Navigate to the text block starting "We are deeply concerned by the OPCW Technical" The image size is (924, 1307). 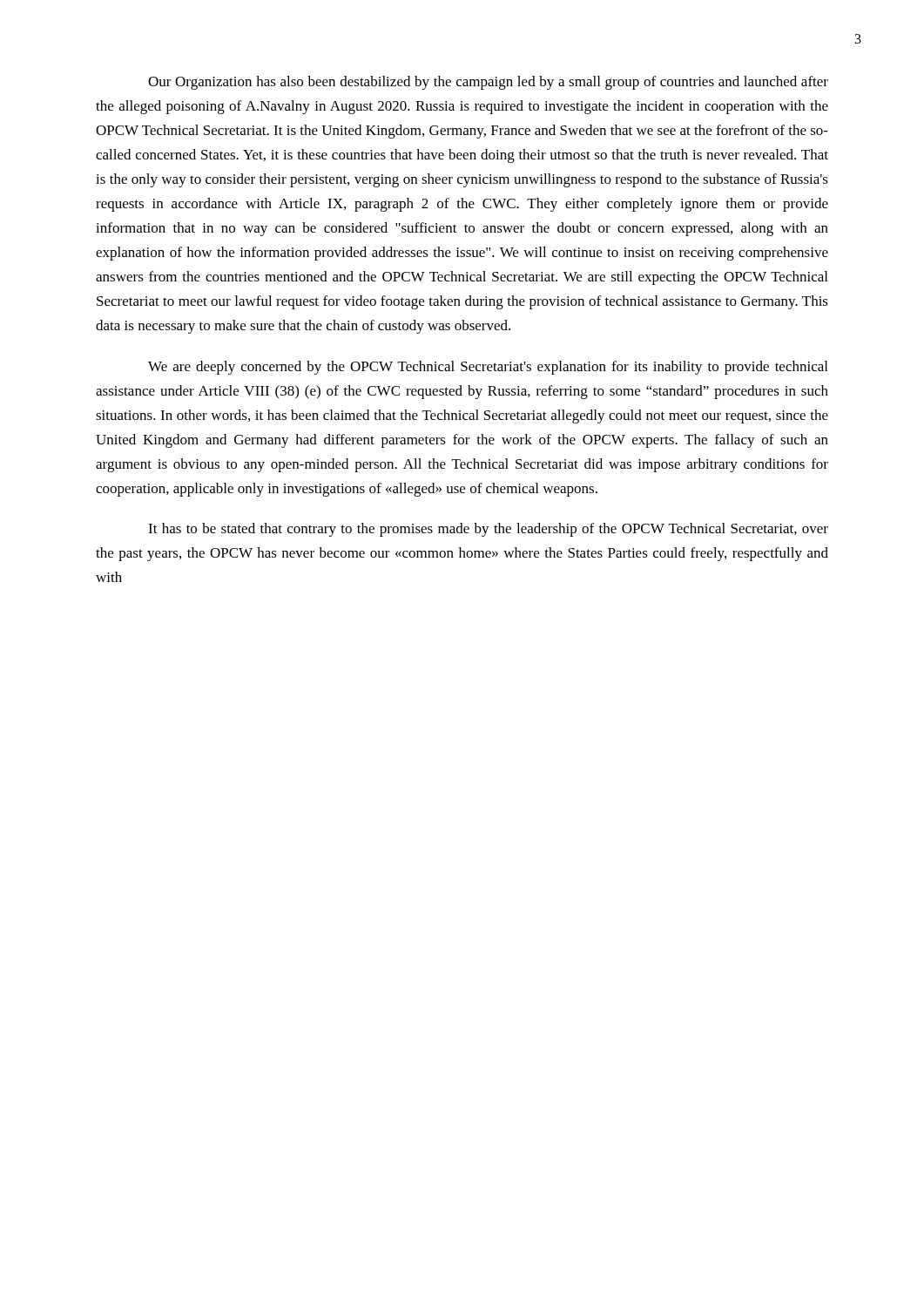point(462,427)
